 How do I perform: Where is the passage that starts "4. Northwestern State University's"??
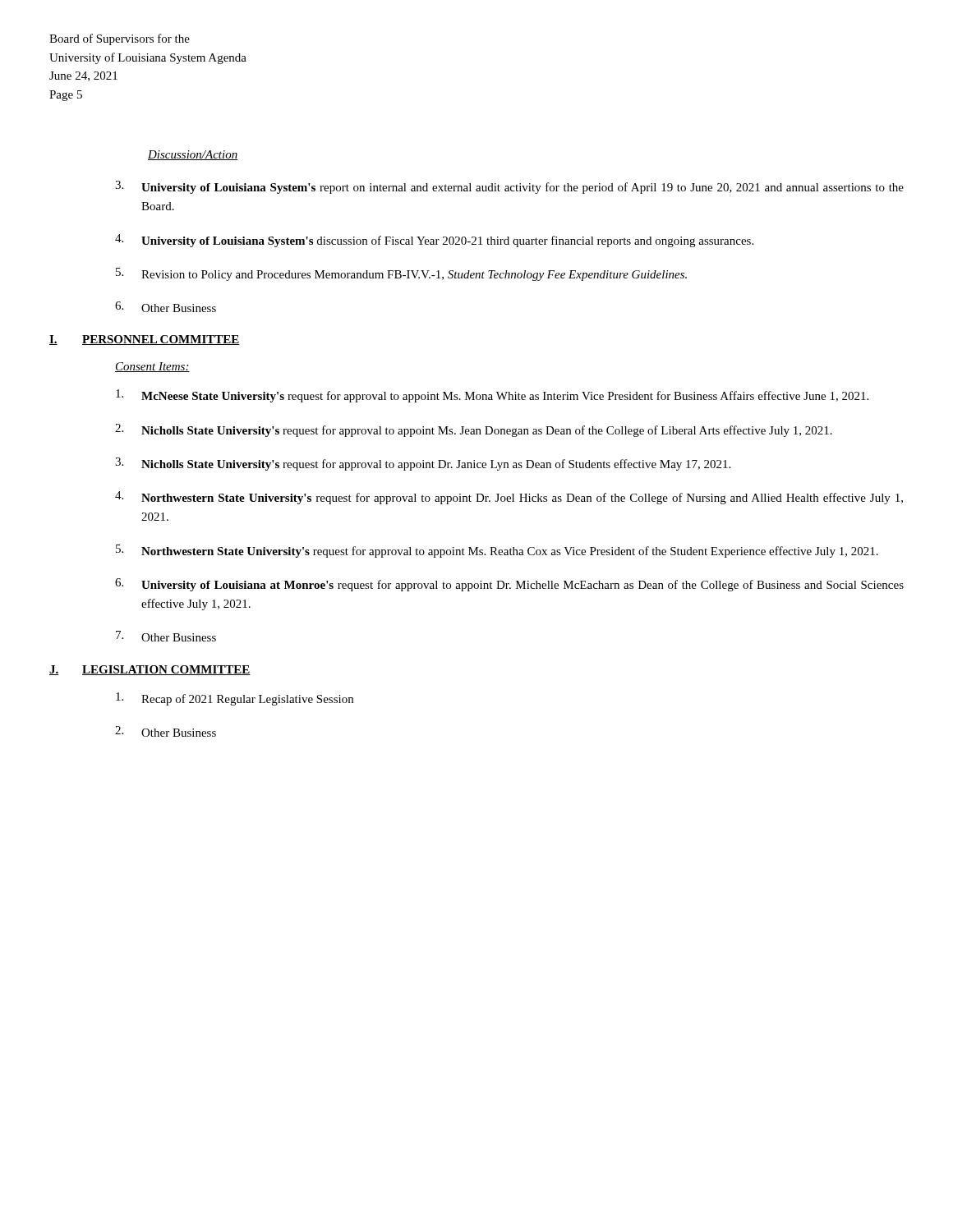tap(509, 508)
